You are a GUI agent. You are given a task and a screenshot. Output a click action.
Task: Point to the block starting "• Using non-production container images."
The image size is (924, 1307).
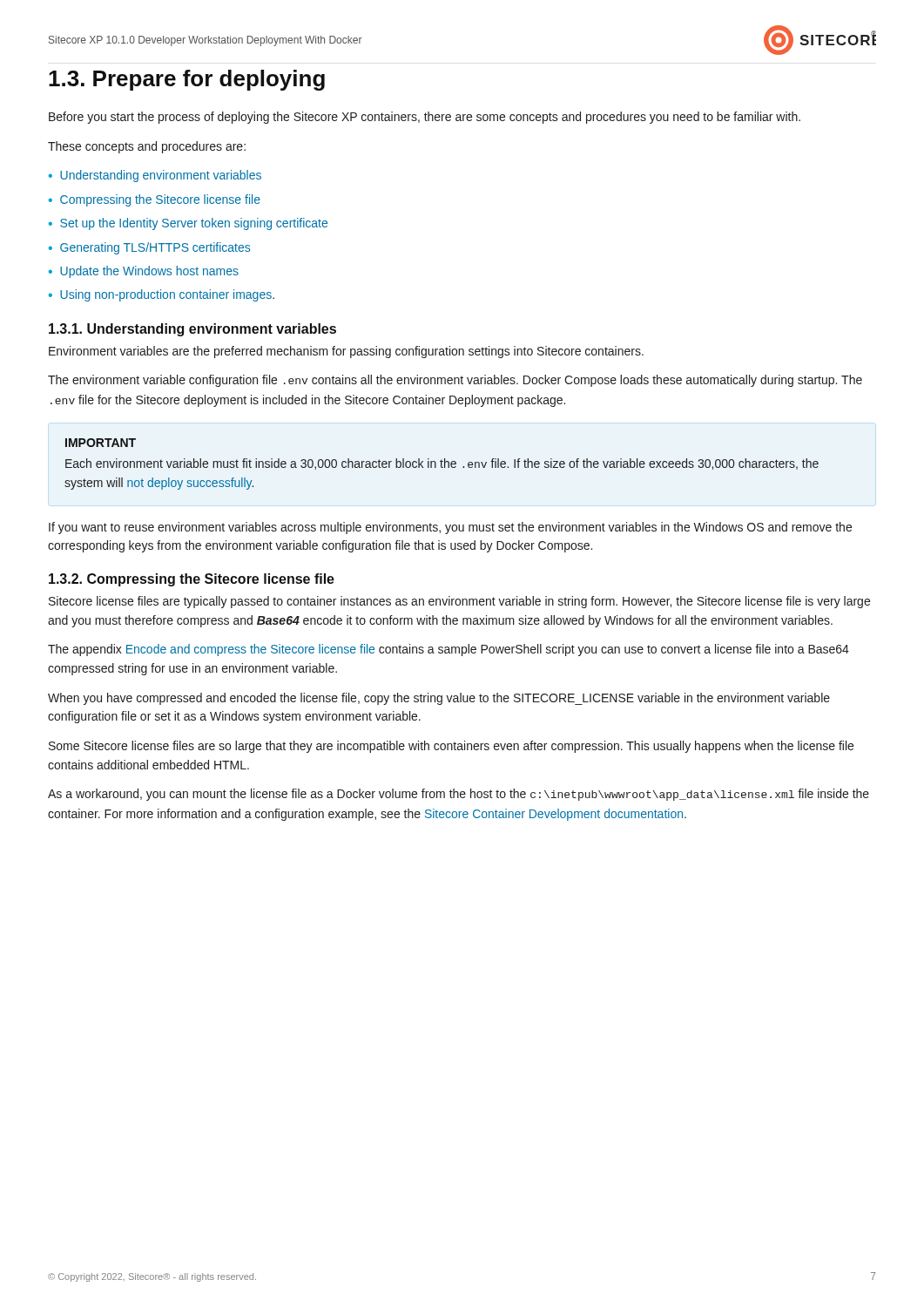tap(162, 296)
